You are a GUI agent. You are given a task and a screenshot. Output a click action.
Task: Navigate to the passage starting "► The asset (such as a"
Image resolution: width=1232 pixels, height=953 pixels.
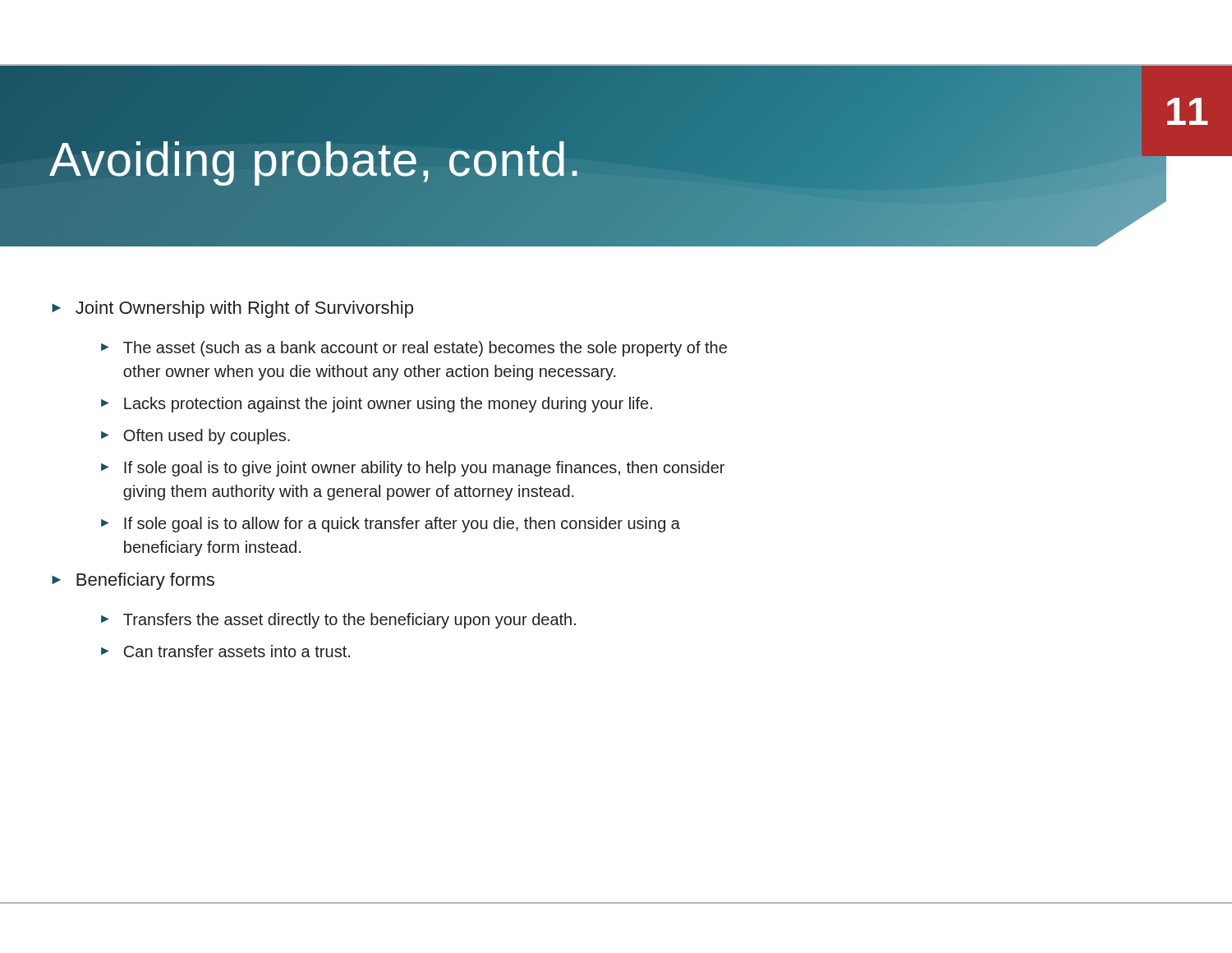point(413,360)
